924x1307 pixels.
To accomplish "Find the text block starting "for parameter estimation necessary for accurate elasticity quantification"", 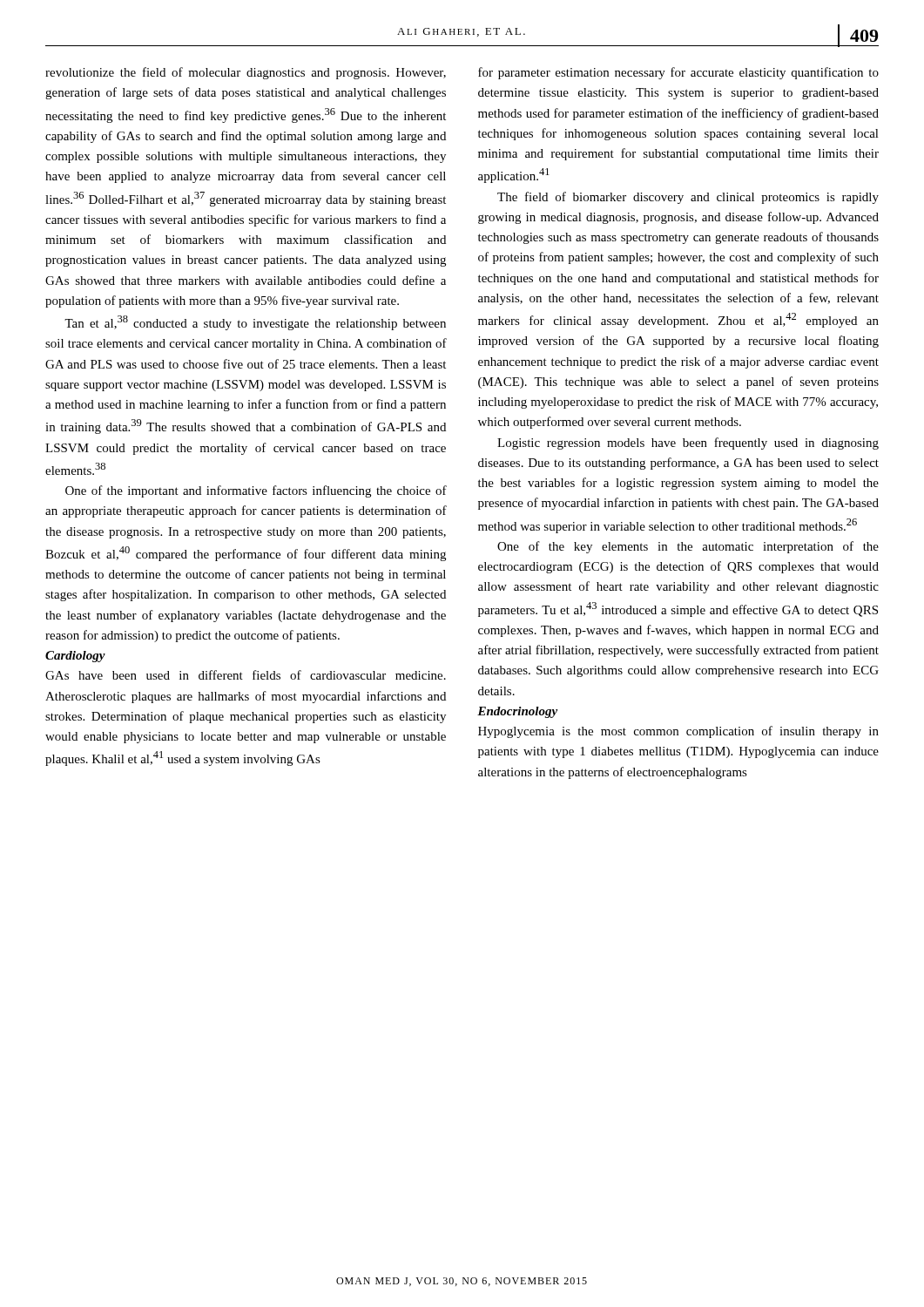I will tap(678, 125).
